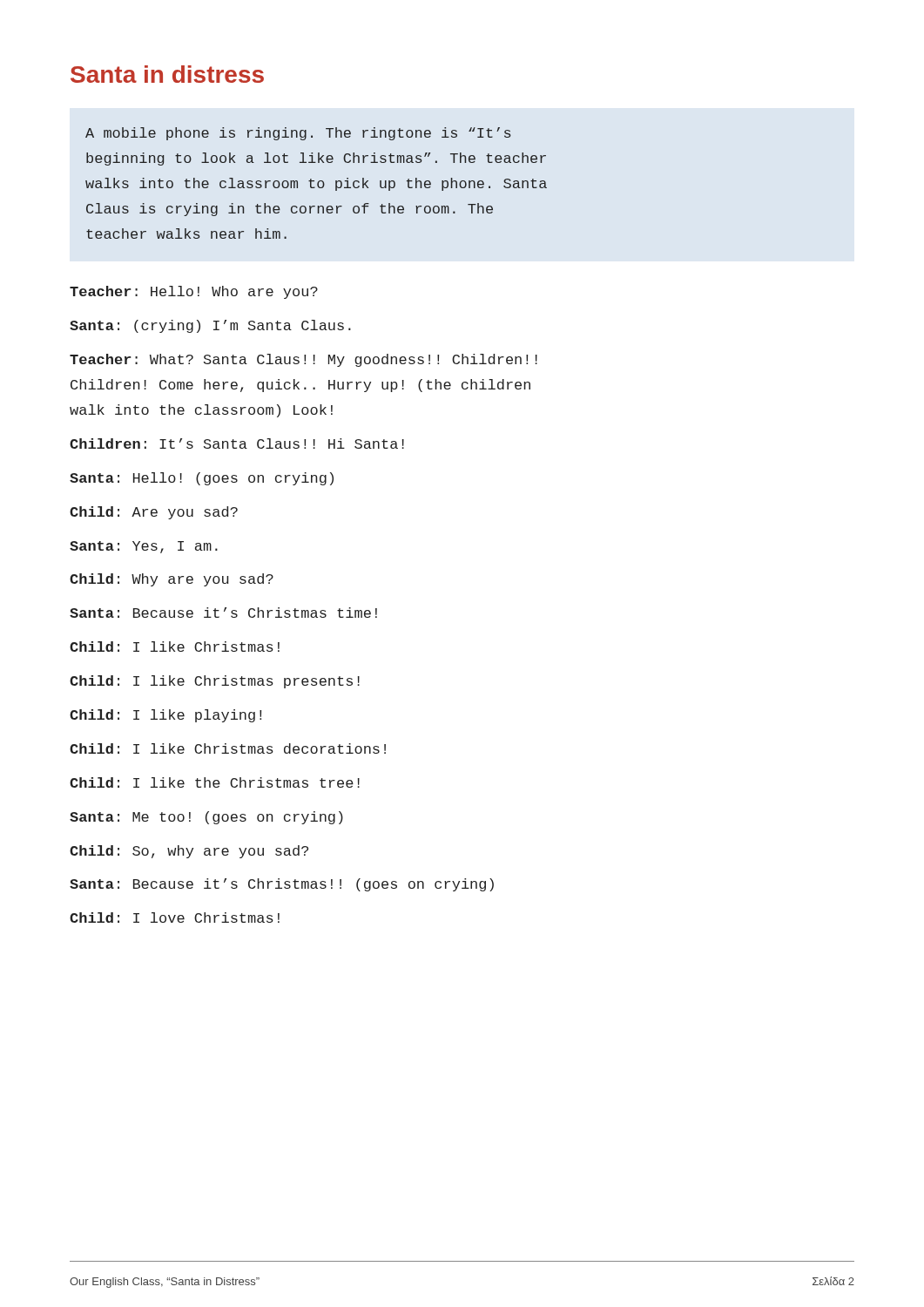Select the text with the text "Child: I like Christmas decorations!"
Image resolution: width=924 pixels, height=1307 pixels.
click(x=230, y=750)
